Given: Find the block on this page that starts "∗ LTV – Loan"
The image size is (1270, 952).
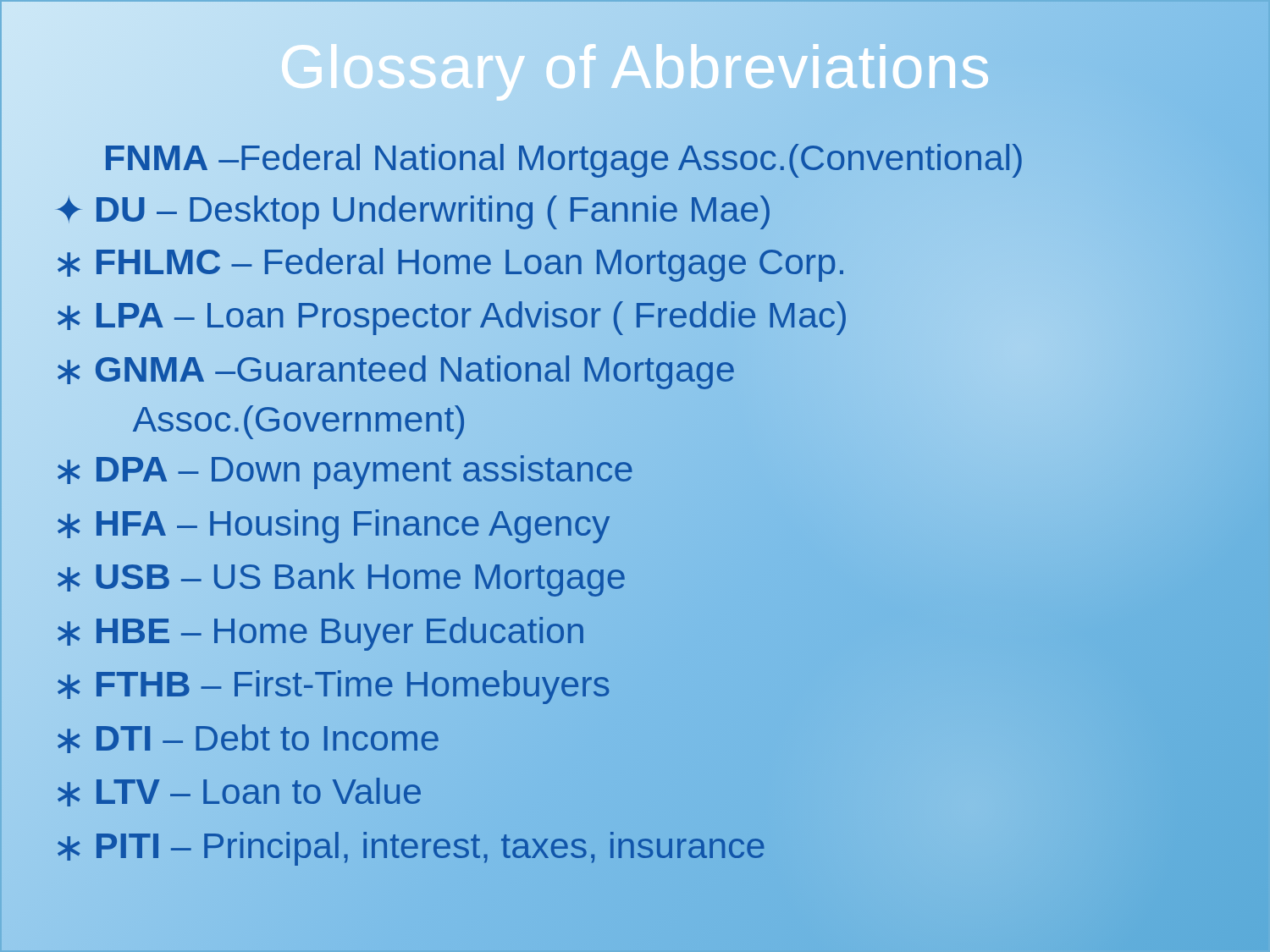Looking at the screenshot, I should (239, 792).
